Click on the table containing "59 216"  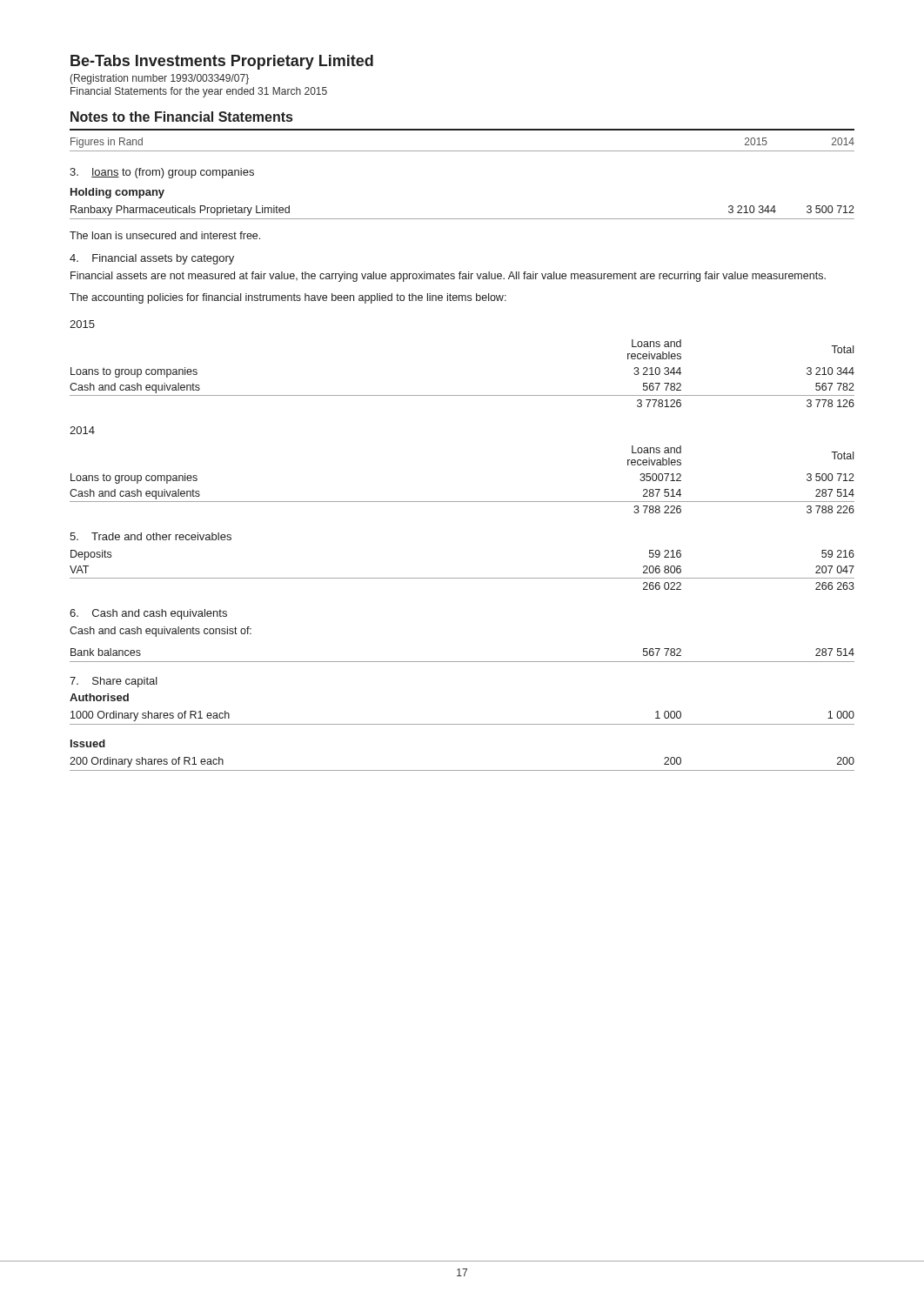click(462, 570)
